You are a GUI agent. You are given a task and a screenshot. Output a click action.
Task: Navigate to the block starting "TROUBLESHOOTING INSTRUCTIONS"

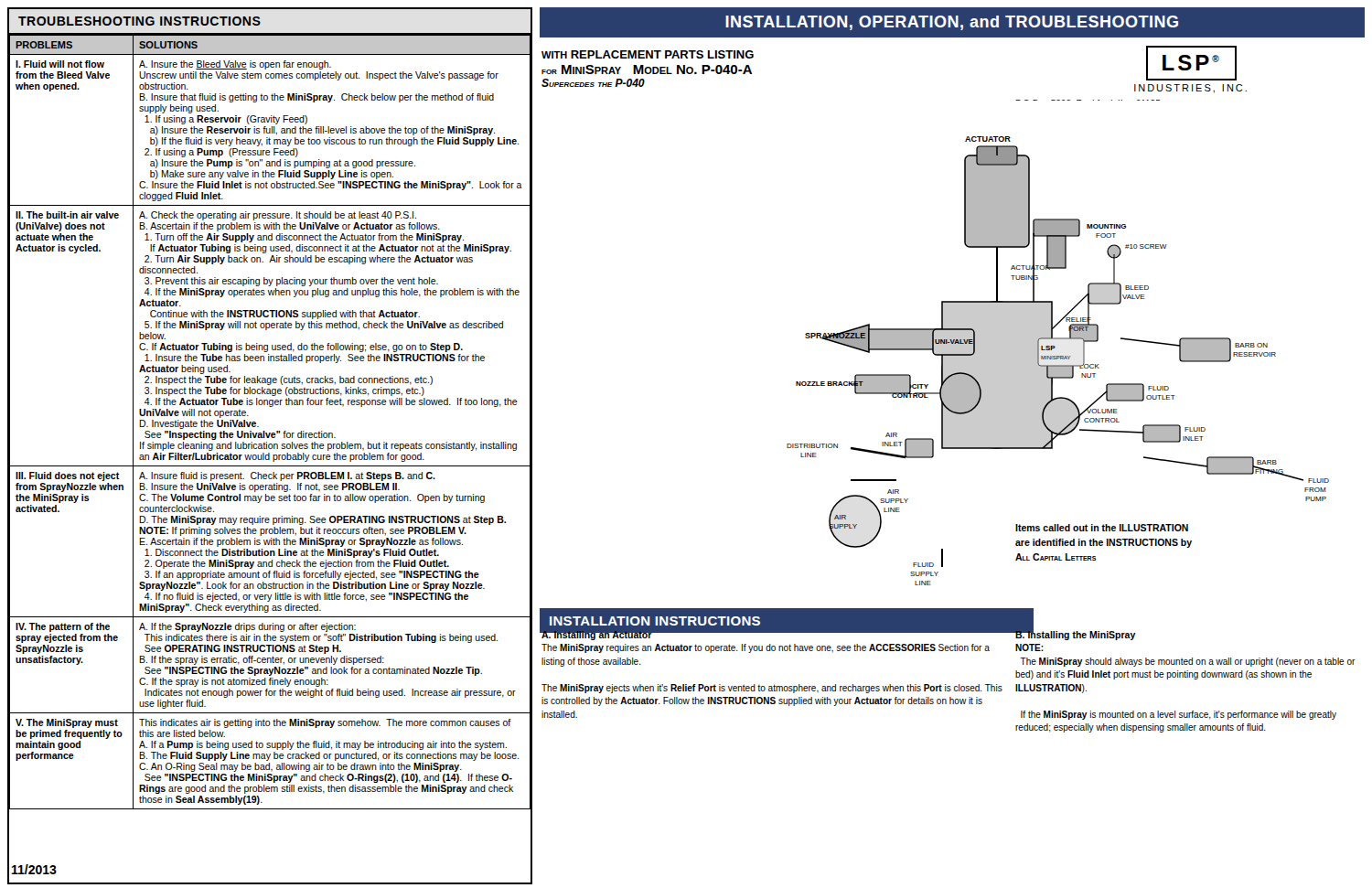[x=140, y=21]
